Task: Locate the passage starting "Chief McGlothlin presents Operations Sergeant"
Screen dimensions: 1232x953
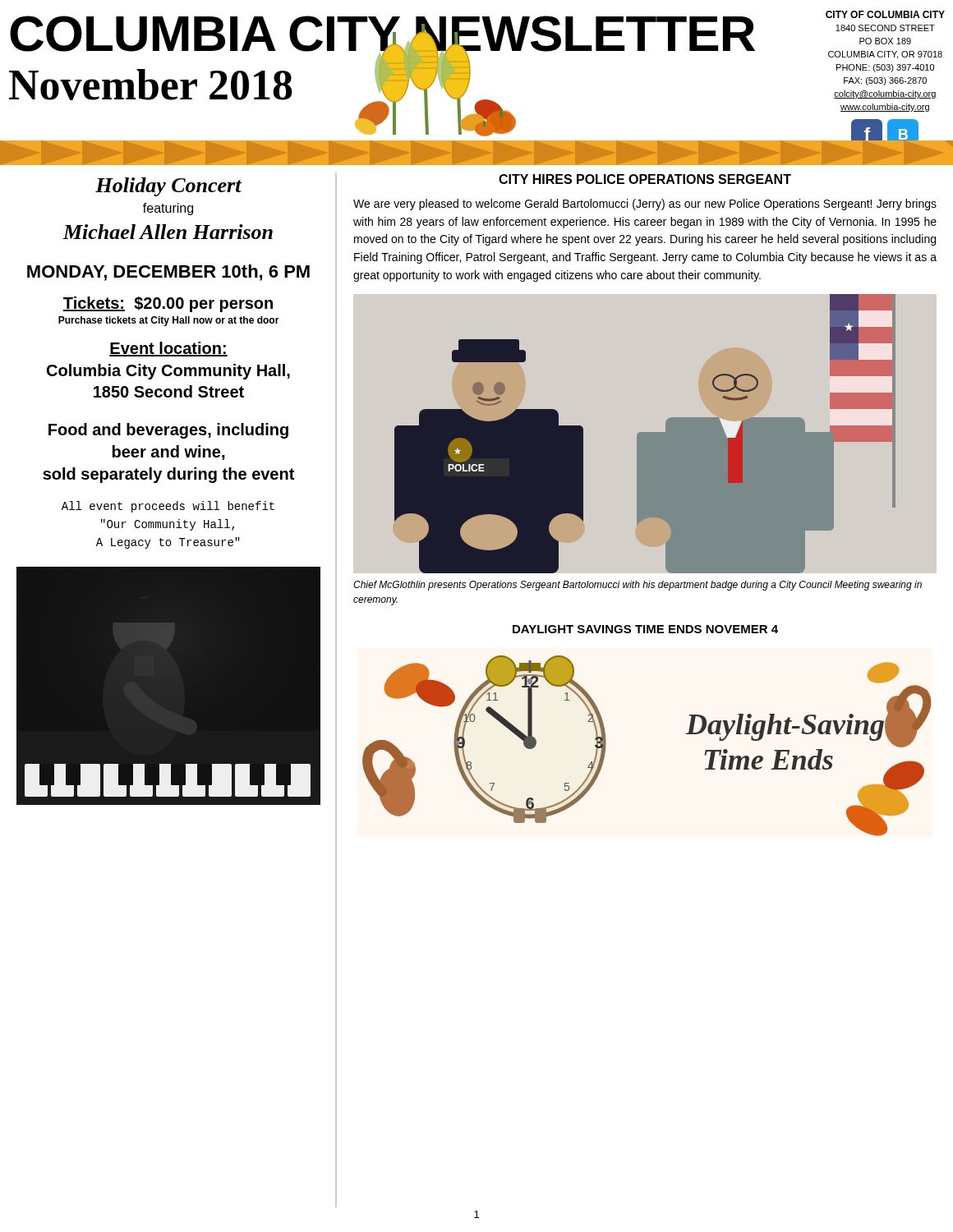Action: tap(638, 592)
